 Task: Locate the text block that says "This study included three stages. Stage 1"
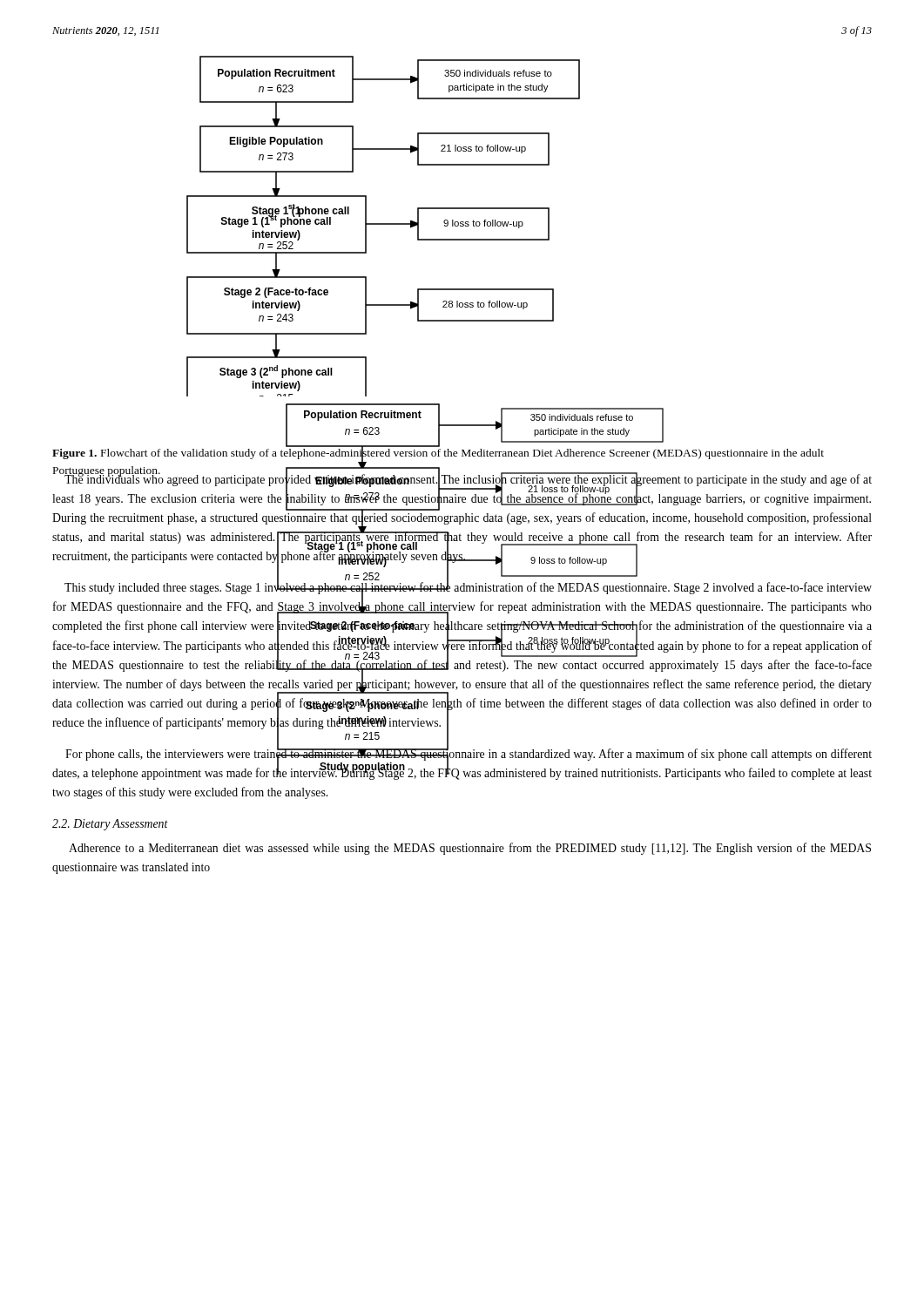462,655
